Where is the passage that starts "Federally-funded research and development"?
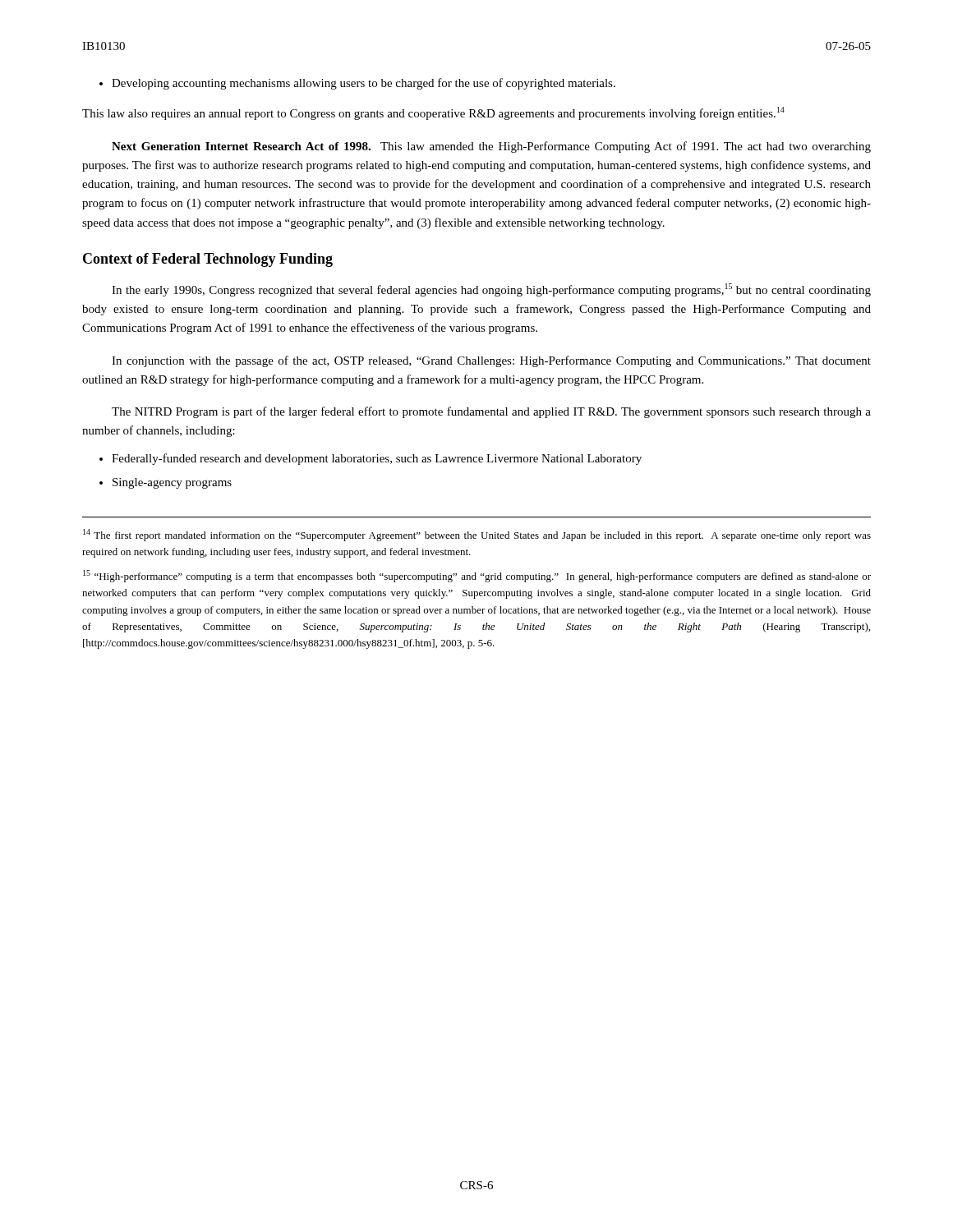The height and width of the screenshot is (1232, 953). [x=476, y=458]
